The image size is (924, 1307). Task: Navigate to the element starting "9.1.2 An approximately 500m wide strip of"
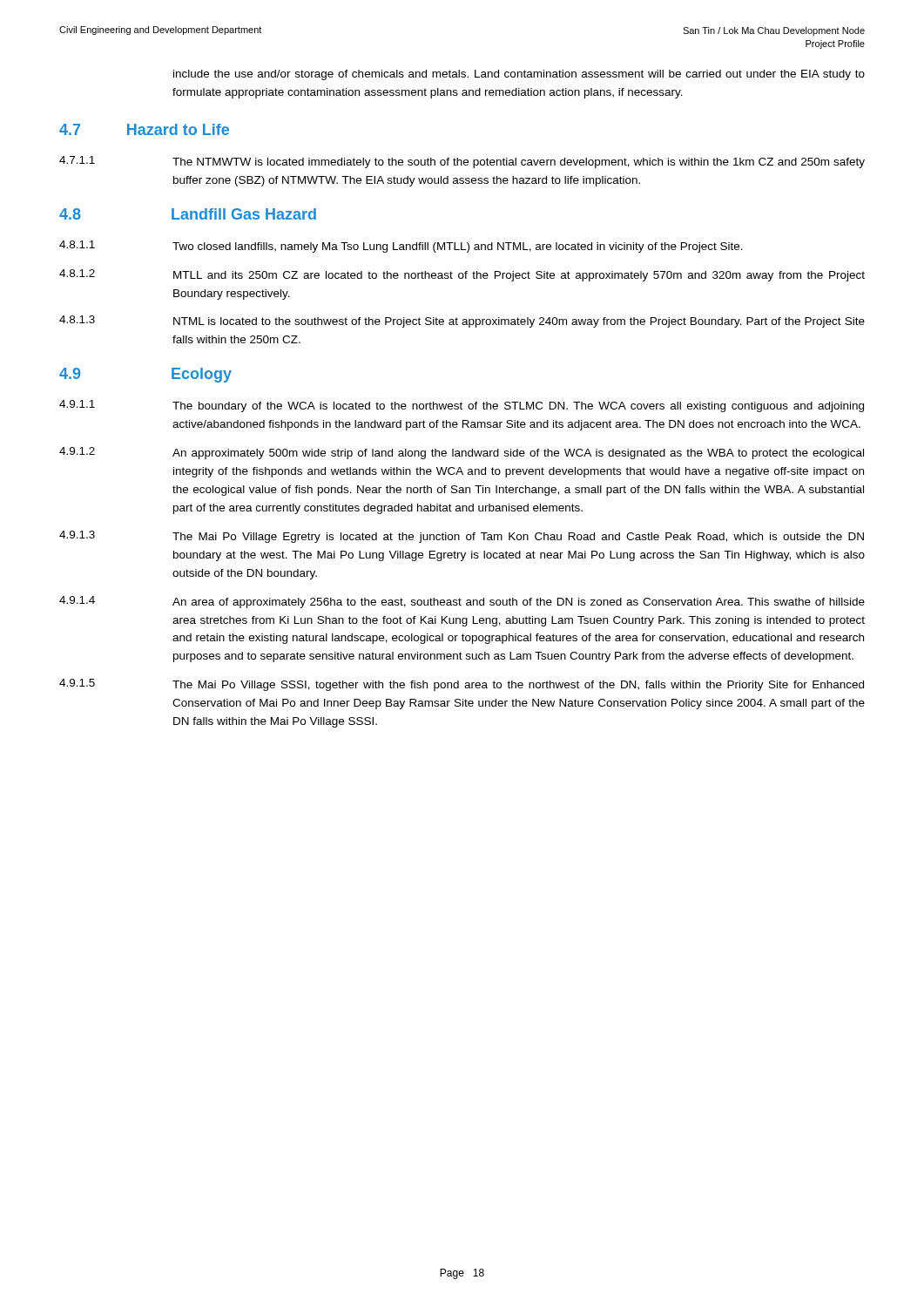click(462, 481)
